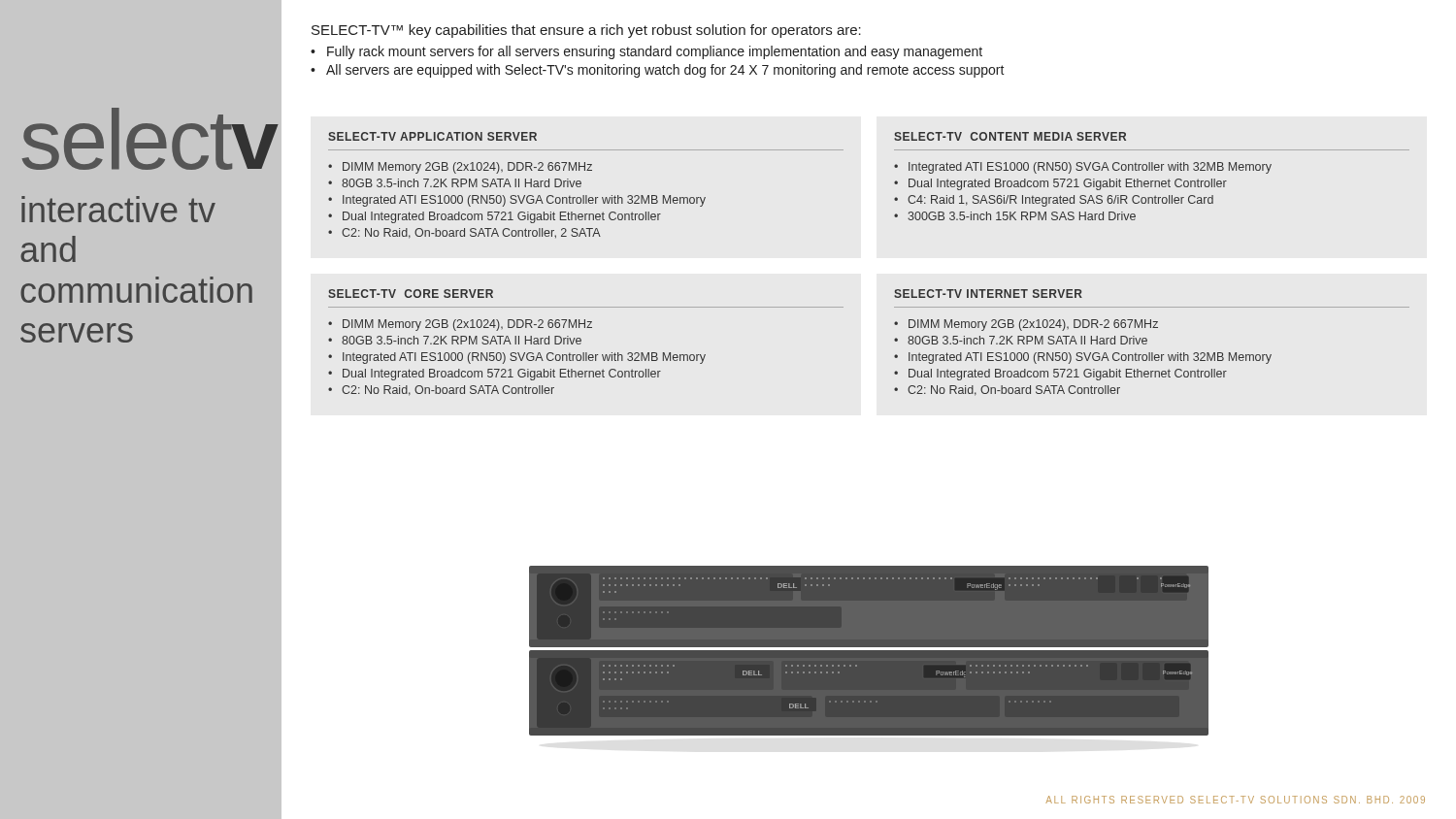The image size is (1456, 819).
Task: Select the table that reads "SELECT-TV CORE SERVER DIMM Memory"
Action: click(586, 344)
